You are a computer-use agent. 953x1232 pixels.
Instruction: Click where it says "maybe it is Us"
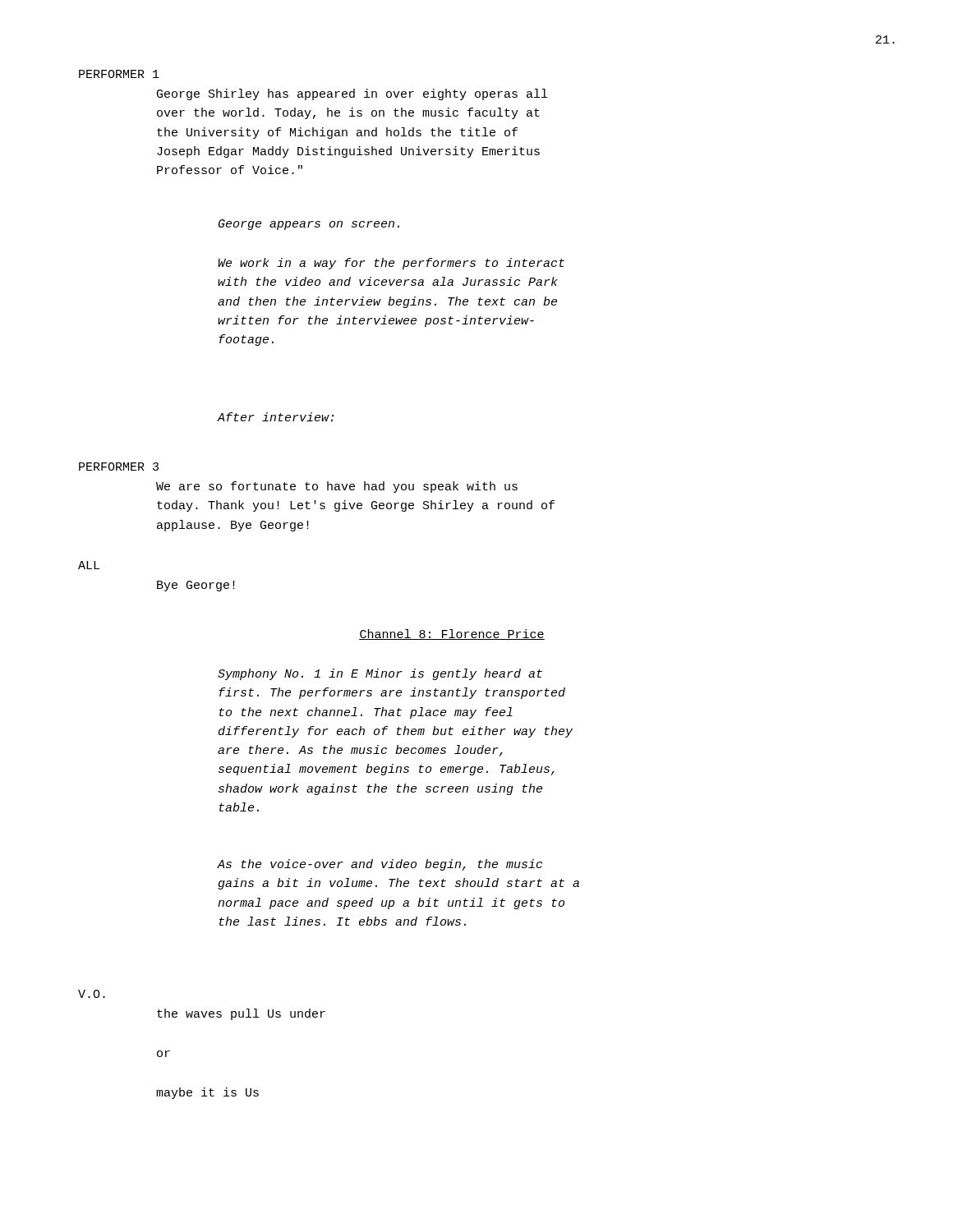click(x=208, y=1094)
